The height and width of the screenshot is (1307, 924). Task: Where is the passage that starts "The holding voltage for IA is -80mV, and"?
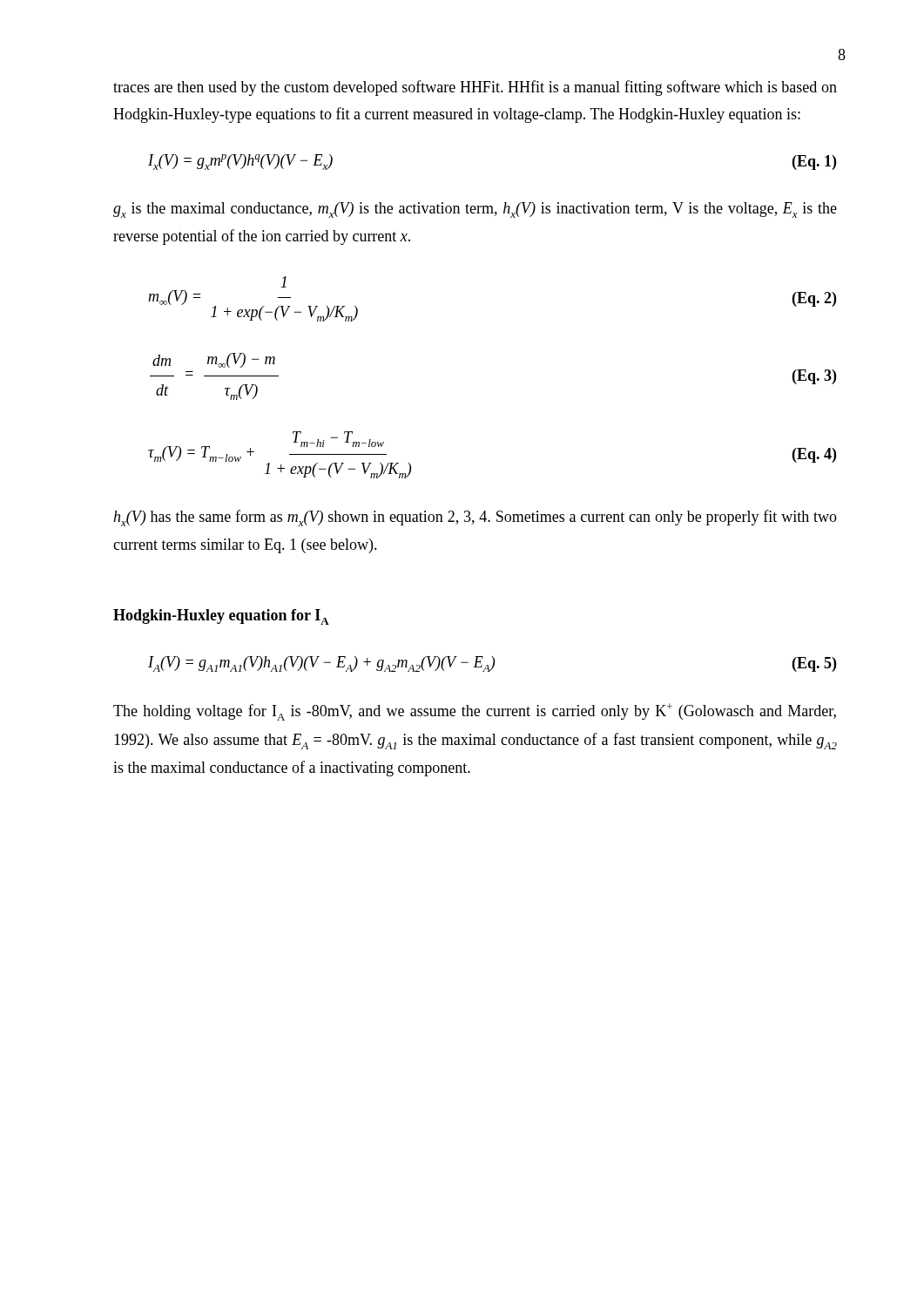click(x=475, y=738)
